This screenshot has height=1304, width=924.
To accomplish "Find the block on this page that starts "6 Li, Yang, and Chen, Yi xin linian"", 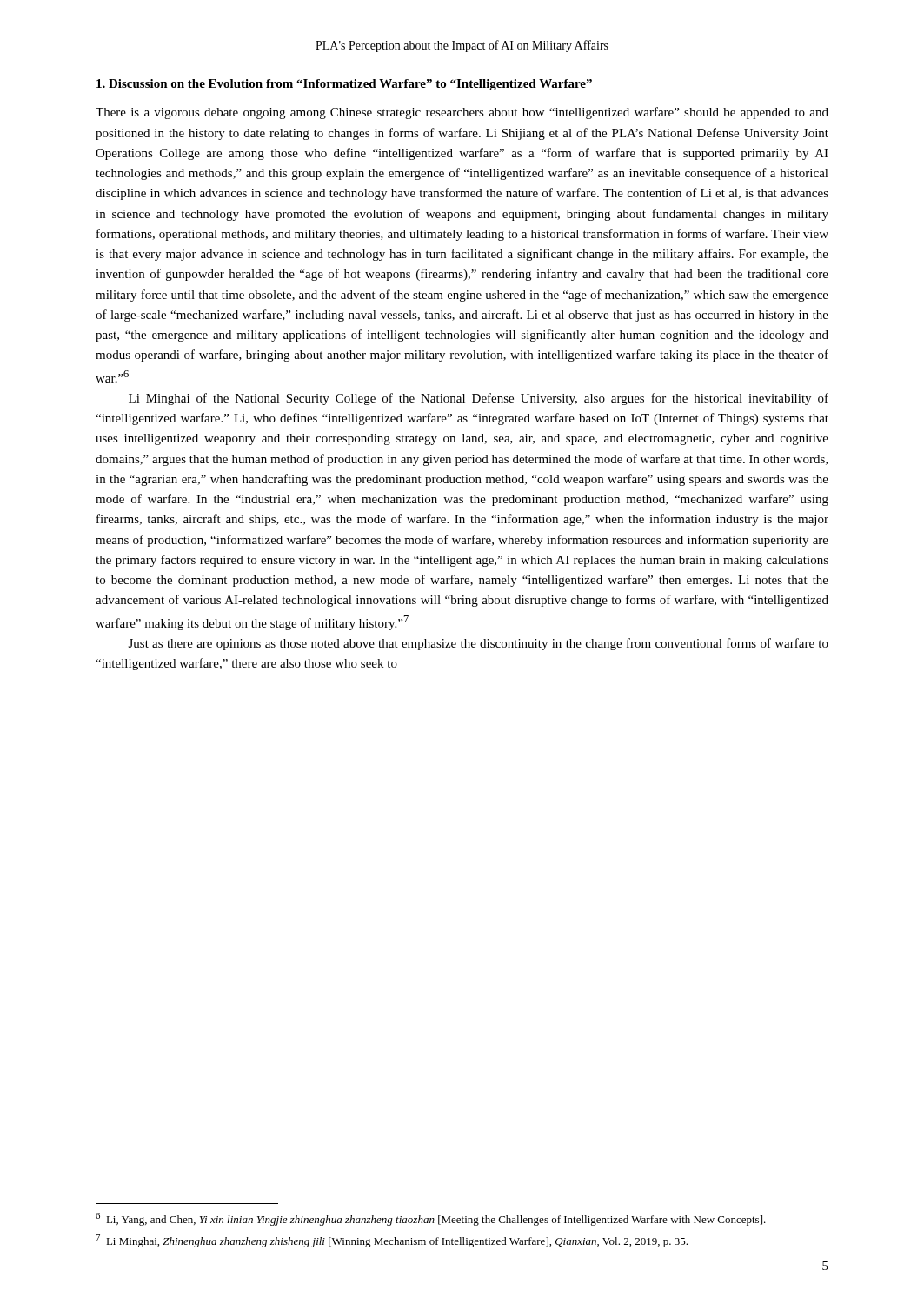I will [431, 1218].
